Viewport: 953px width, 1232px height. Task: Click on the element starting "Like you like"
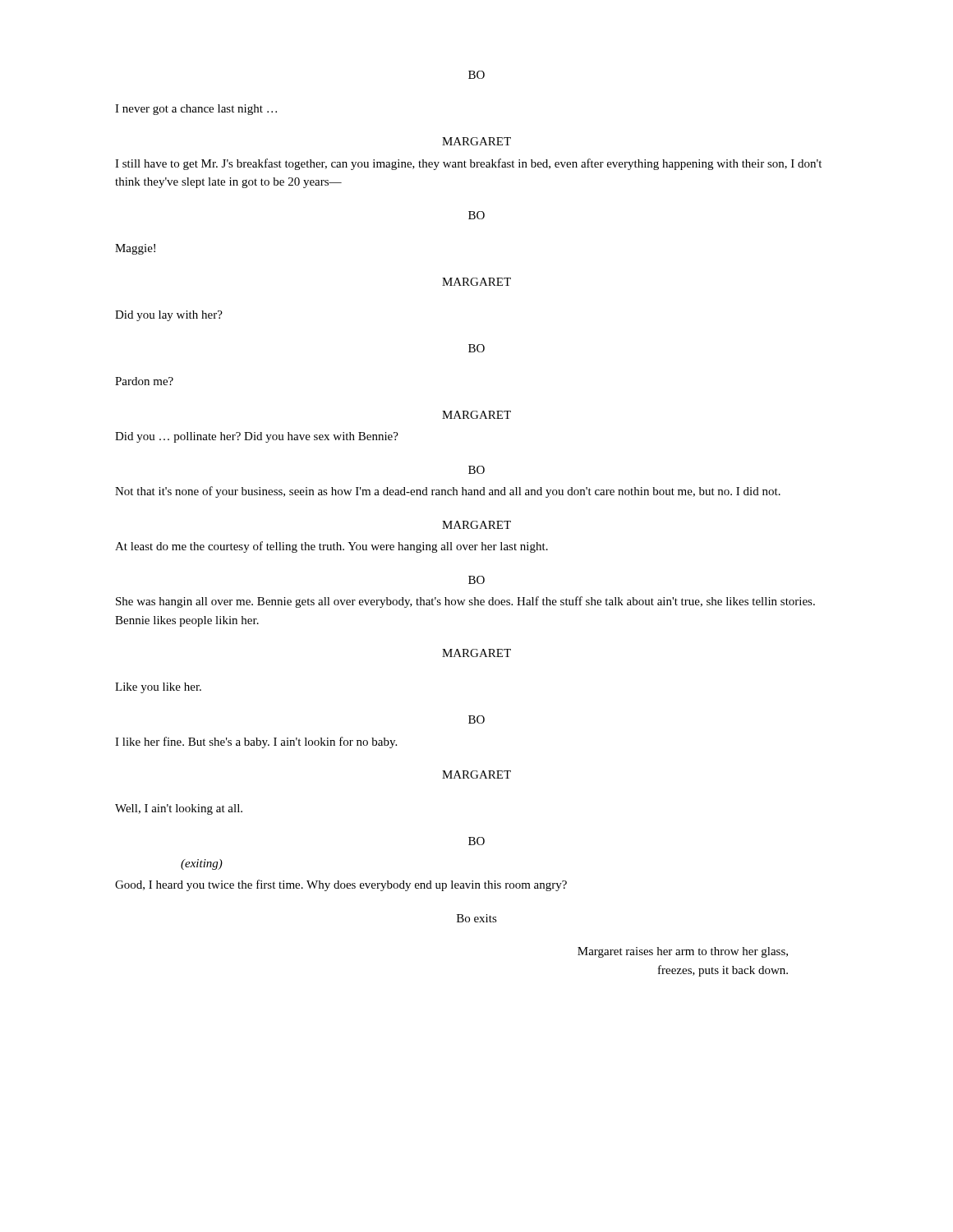[x=158, y=688]
